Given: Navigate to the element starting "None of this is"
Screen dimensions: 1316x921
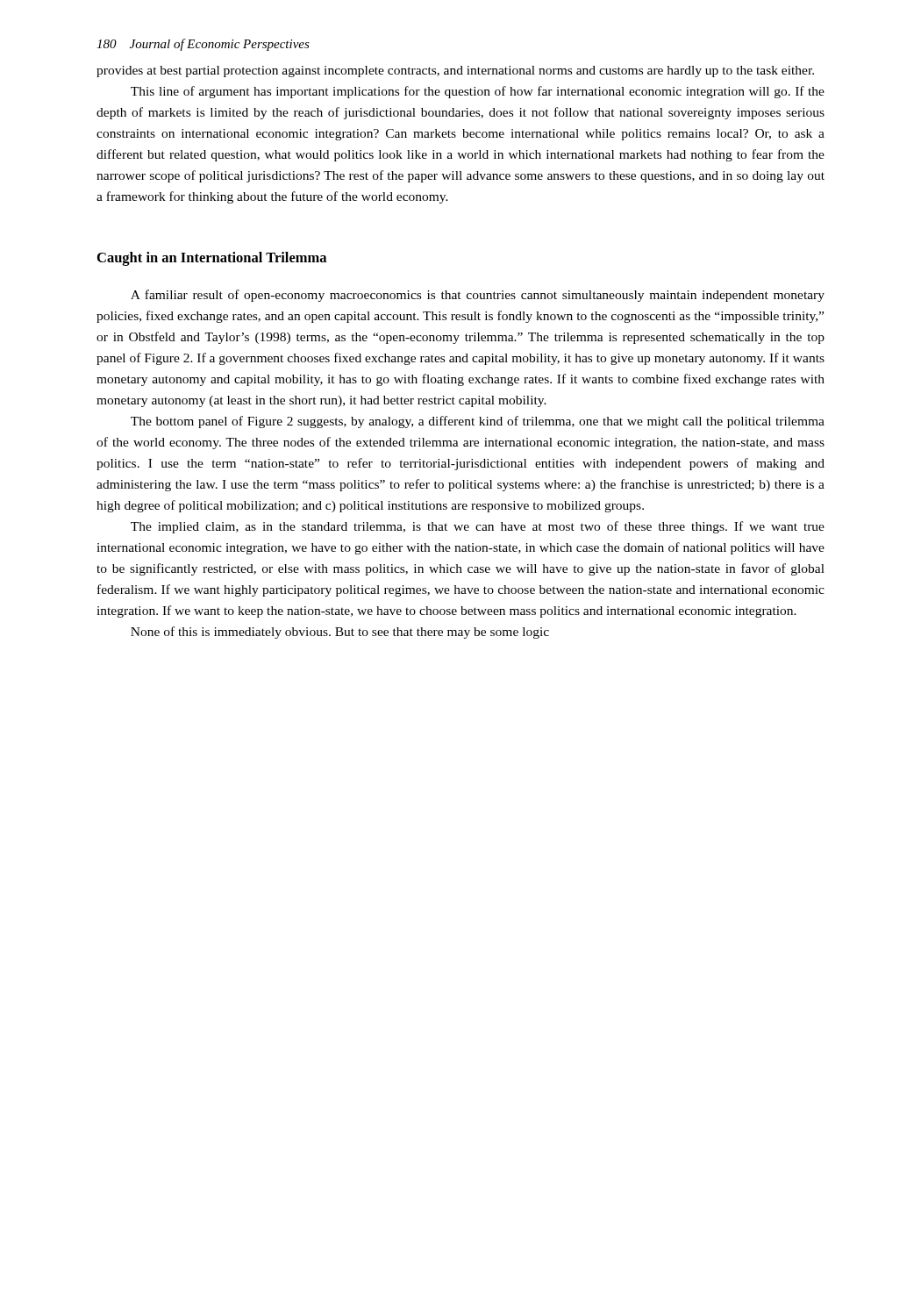Looking at the screenshot, I should [340, 632].
